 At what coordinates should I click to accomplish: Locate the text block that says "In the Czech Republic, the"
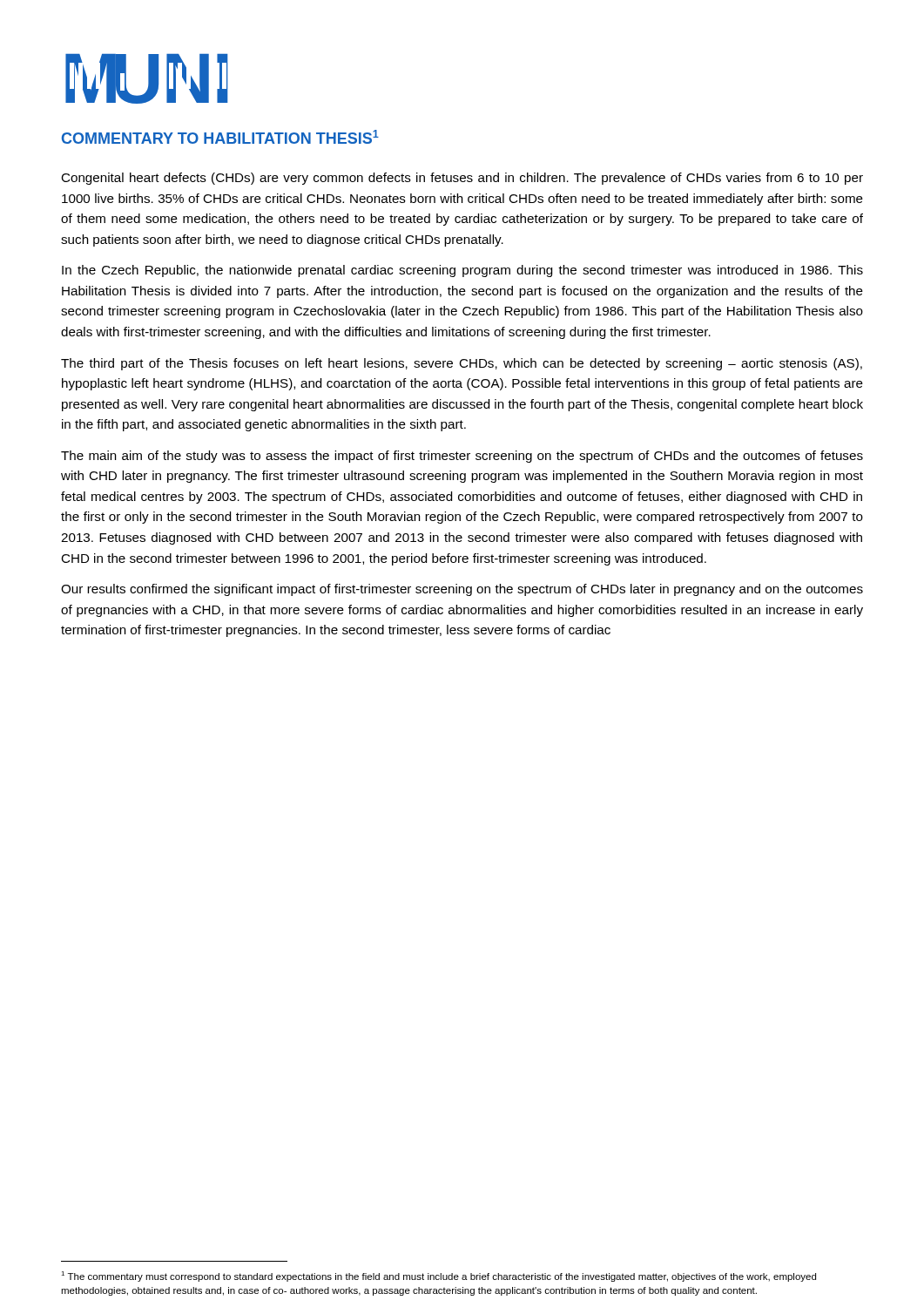pyautogui.click(x=462, y=301)
